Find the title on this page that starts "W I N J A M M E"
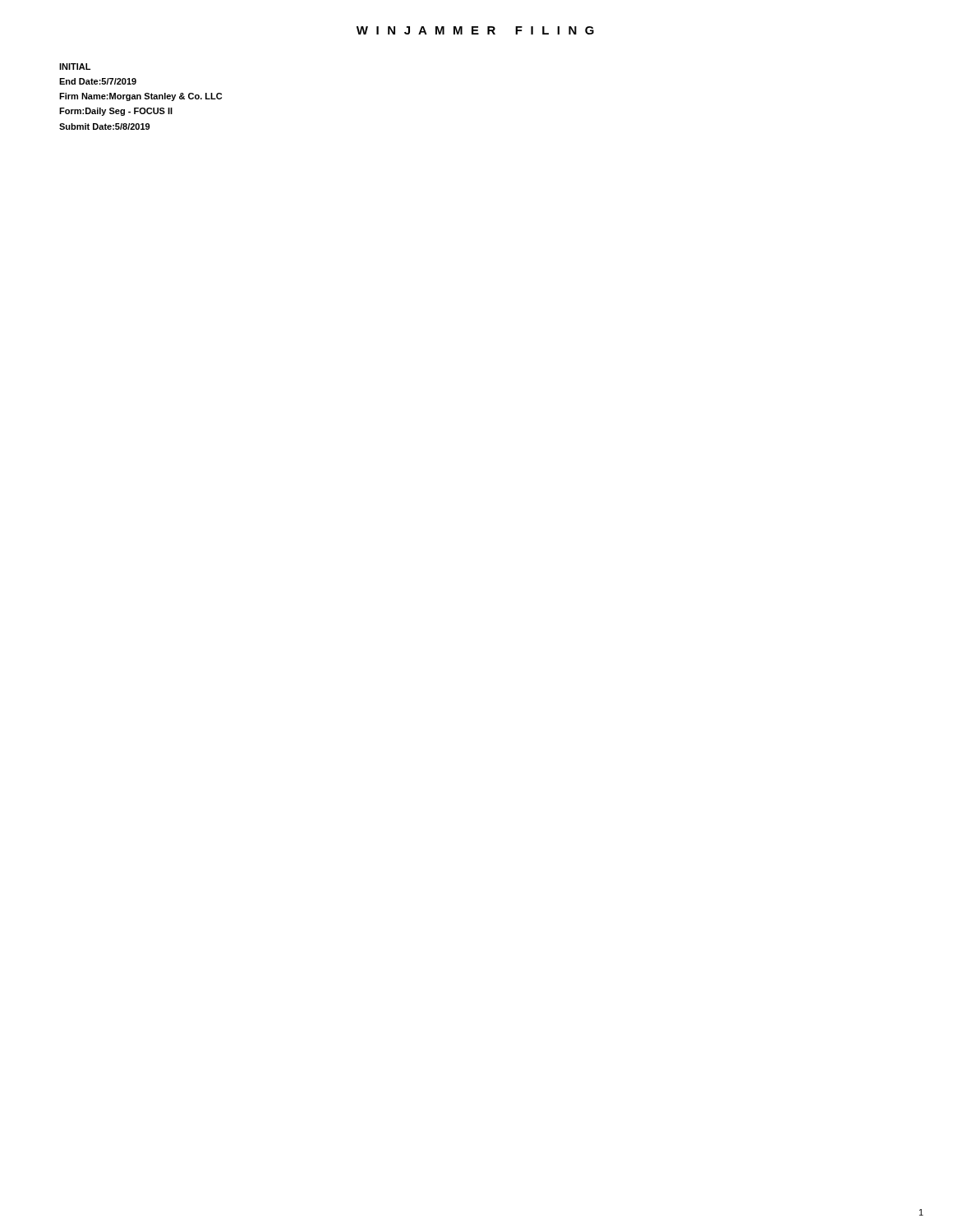The height and width of the screenshot is (1232, 953). pyautogui.click(x=476, y=30)
